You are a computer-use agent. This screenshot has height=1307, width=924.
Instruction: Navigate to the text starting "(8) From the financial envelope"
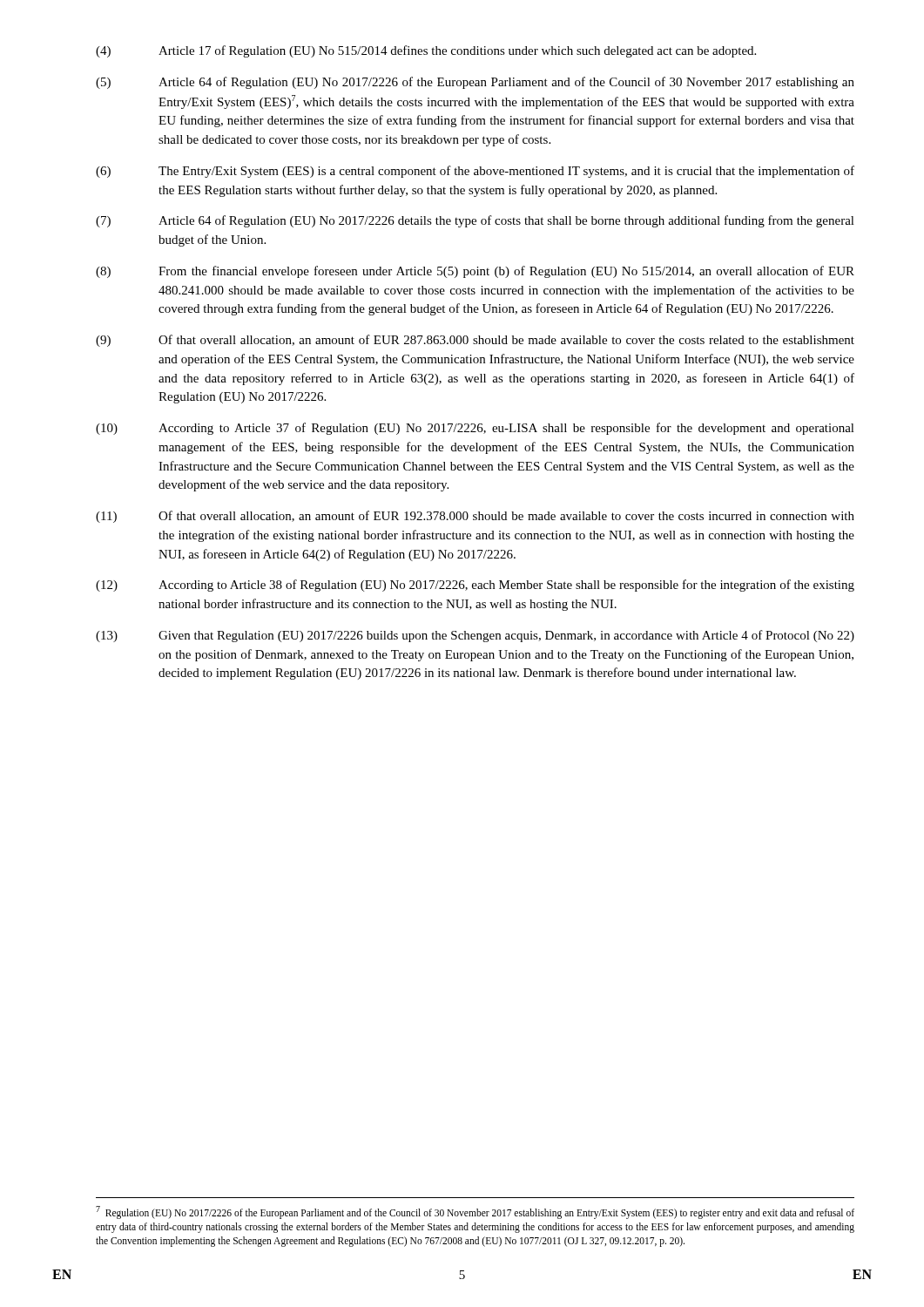pos(475,290)
